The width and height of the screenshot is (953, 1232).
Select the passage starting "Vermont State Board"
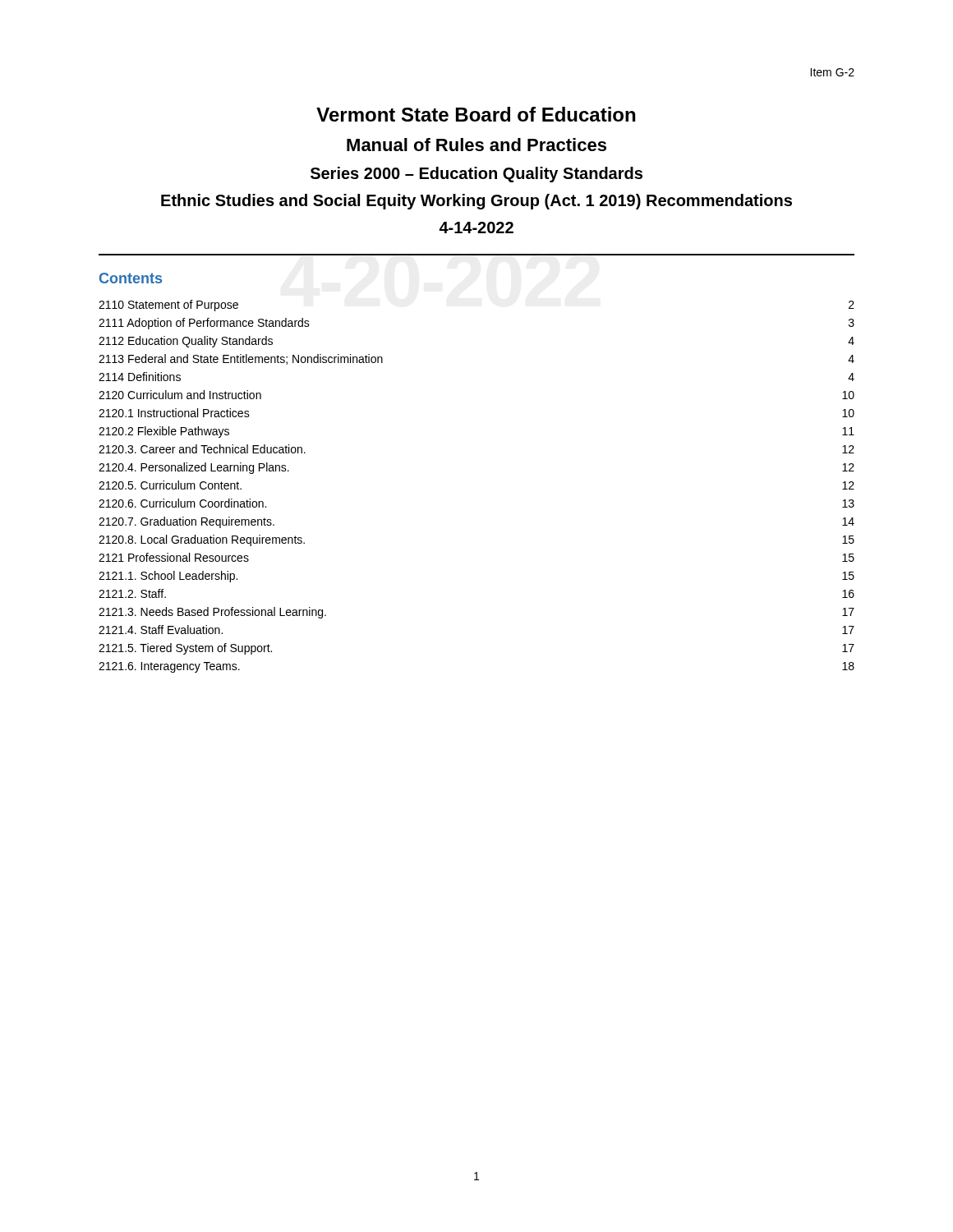(x=476, y=170)
